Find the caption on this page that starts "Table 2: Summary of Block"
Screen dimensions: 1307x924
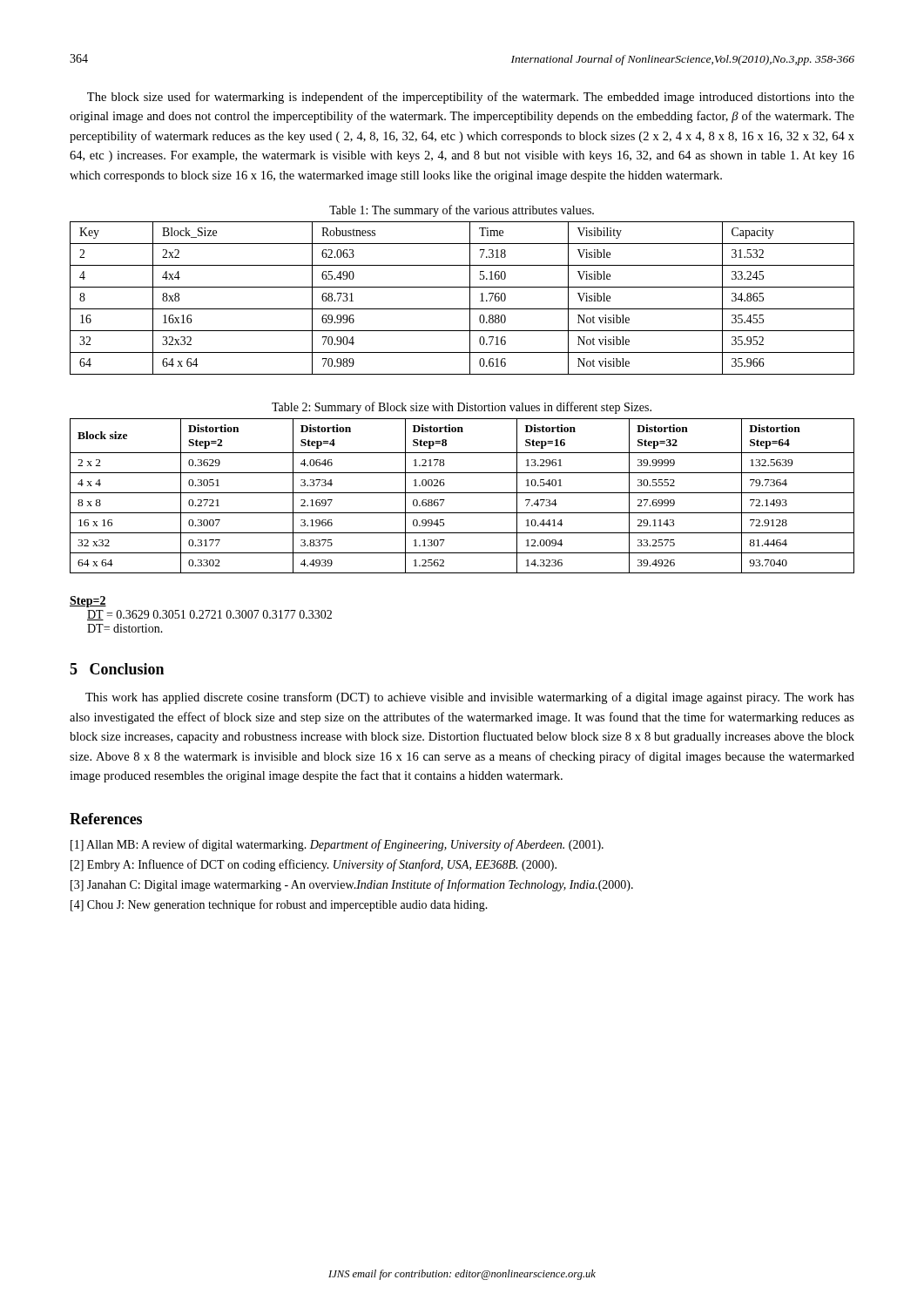(462, 408)
